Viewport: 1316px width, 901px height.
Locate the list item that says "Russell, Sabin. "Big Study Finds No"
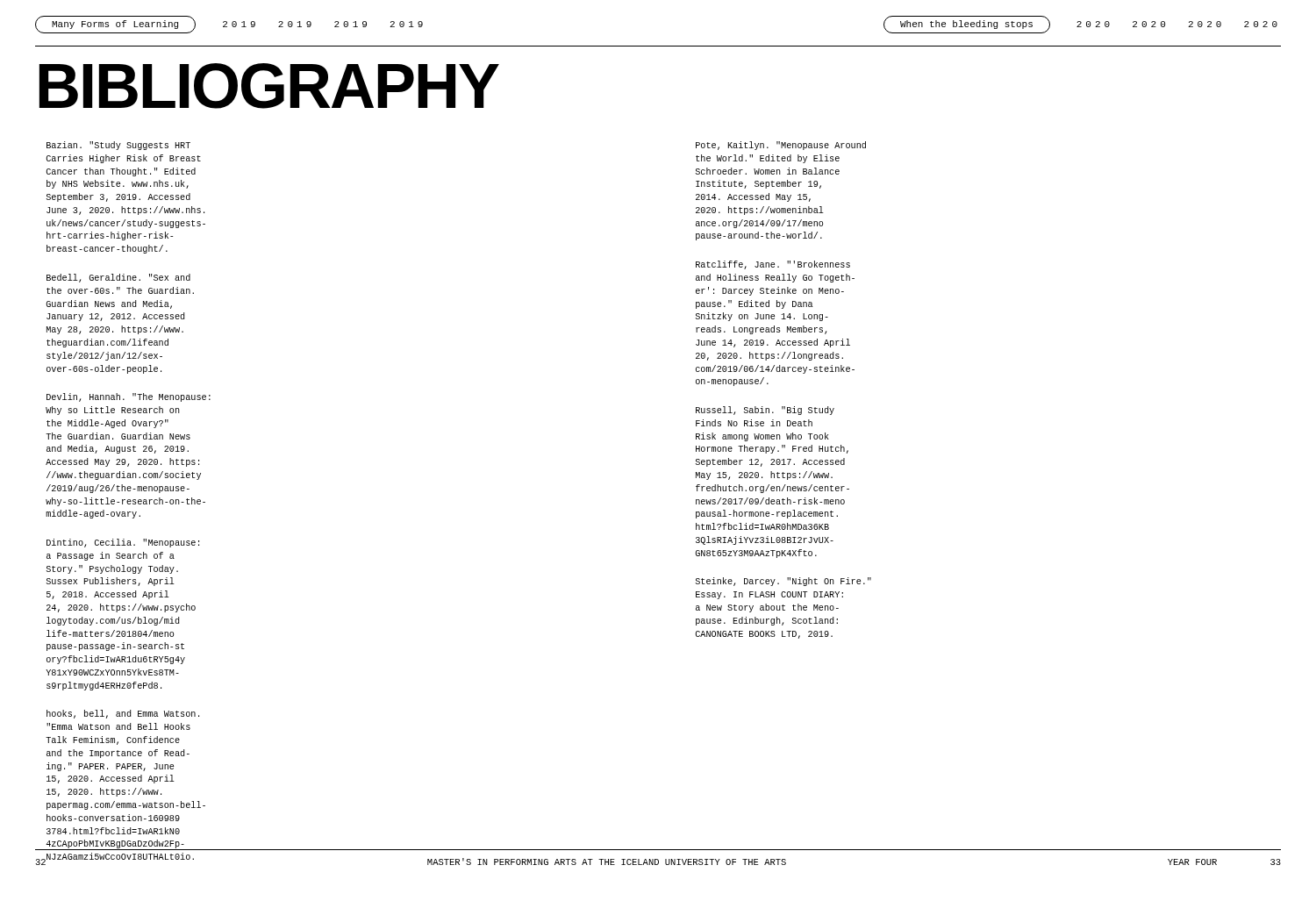(767, 482)
